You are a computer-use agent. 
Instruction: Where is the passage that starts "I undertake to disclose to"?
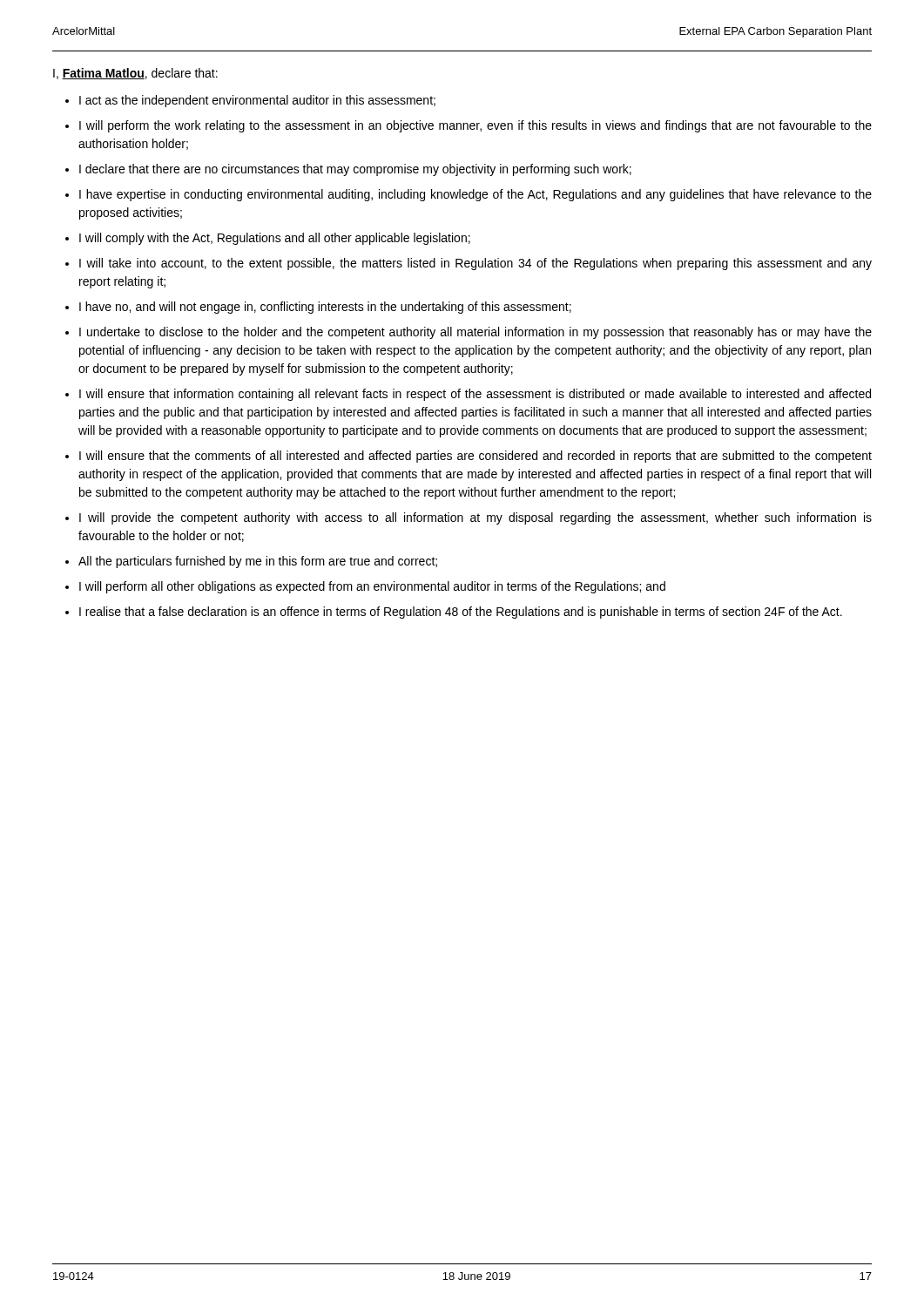(475, 350)
